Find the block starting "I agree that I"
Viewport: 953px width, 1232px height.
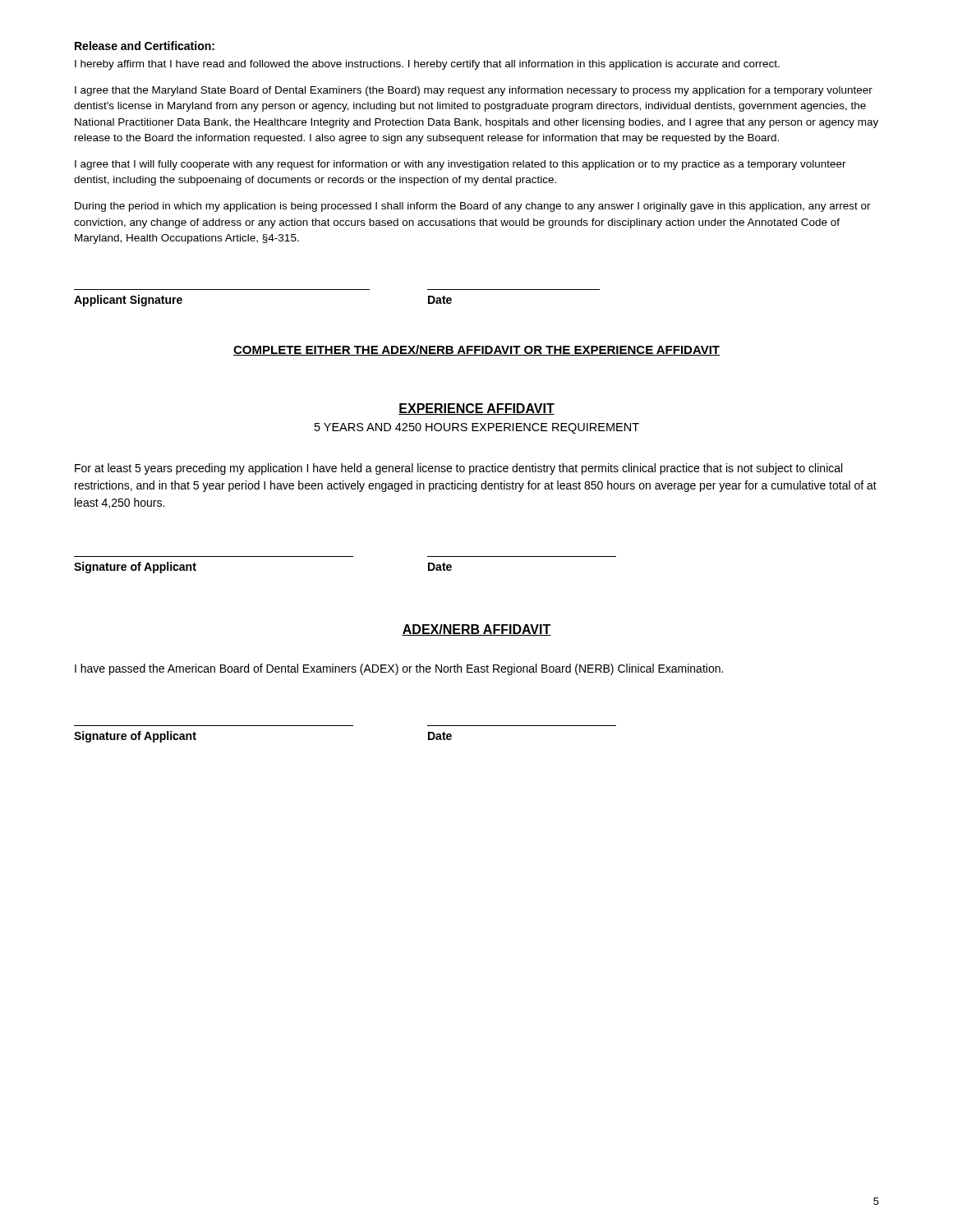pyautogui.click(x=460, y=172)
